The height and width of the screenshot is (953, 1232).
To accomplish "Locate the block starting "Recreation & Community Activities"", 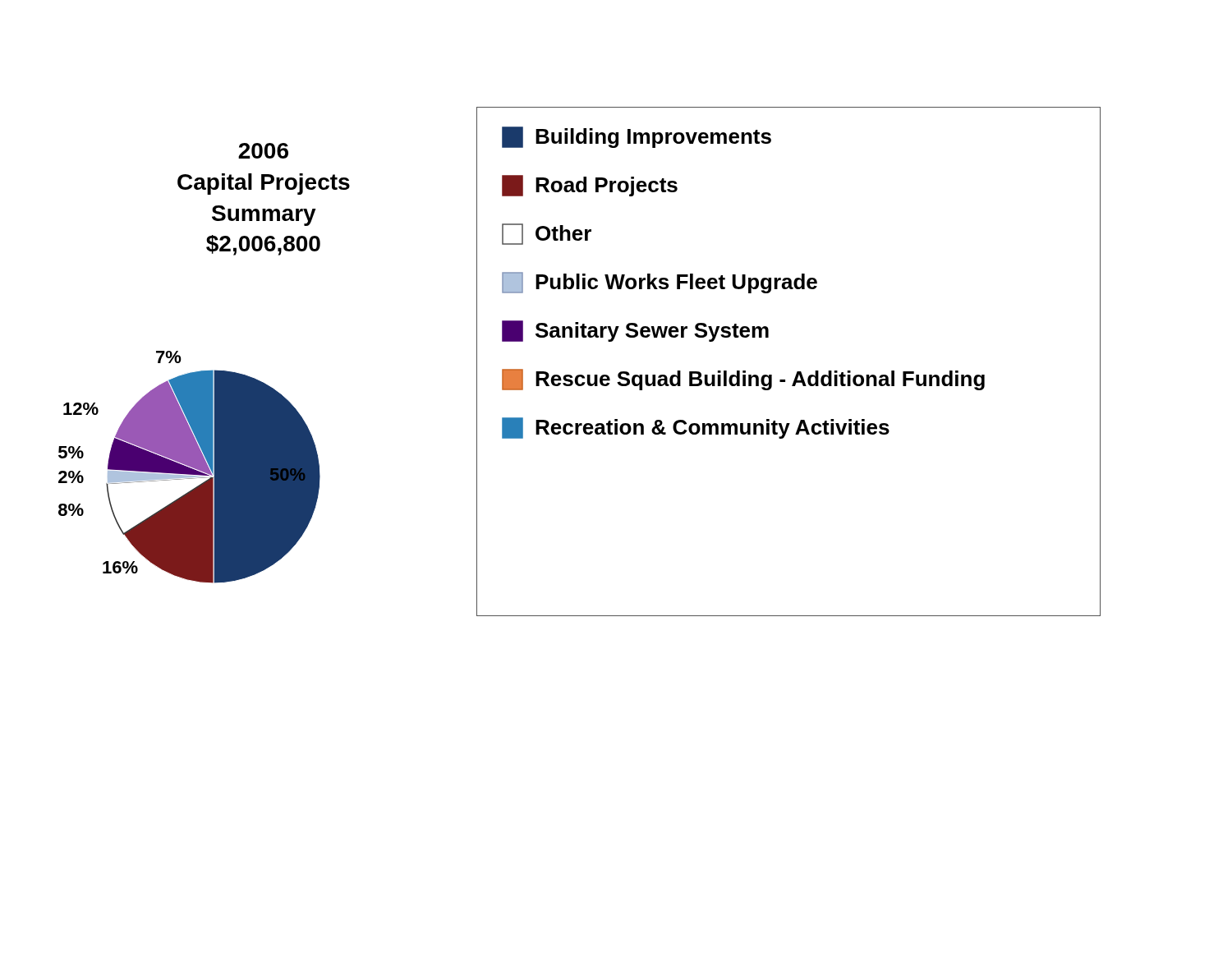I will coord(696,428).
